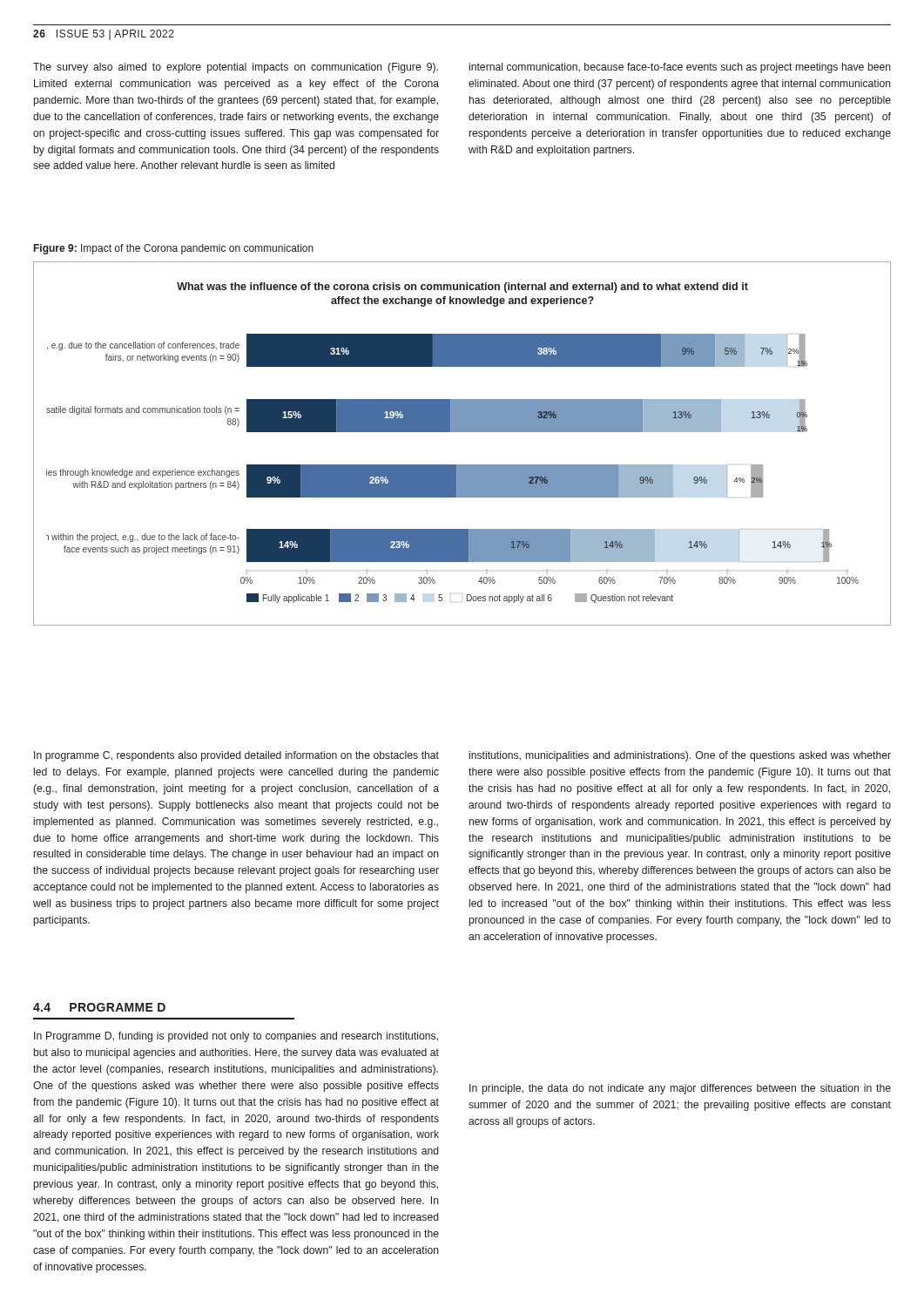Where is the passage that starts "The survey also"?
The height and width of the screenshot is (1307, 924).
tap(236, 117)
